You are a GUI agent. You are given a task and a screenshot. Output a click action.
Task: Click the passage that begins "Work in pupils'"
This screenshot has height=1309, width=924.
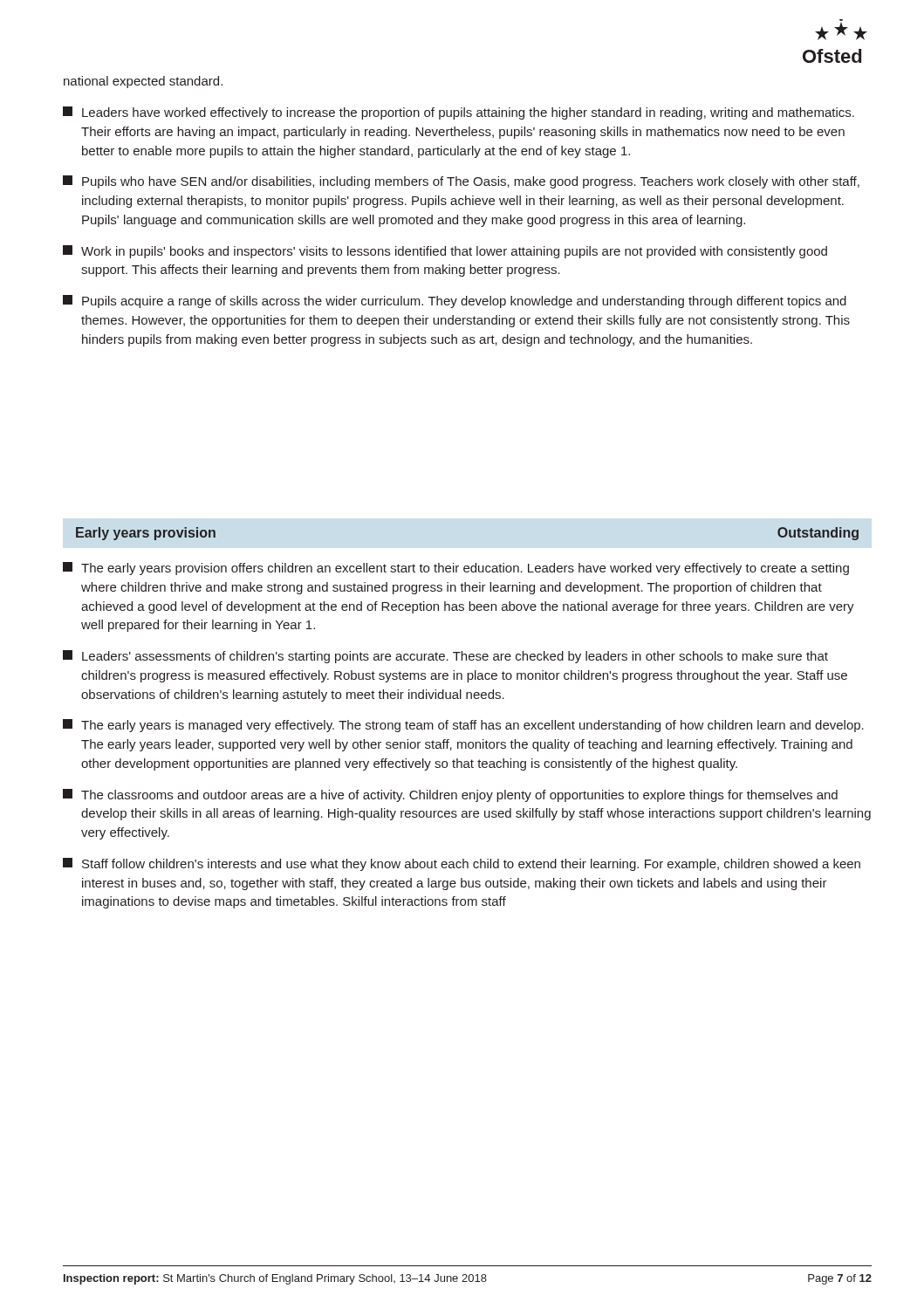467,260
